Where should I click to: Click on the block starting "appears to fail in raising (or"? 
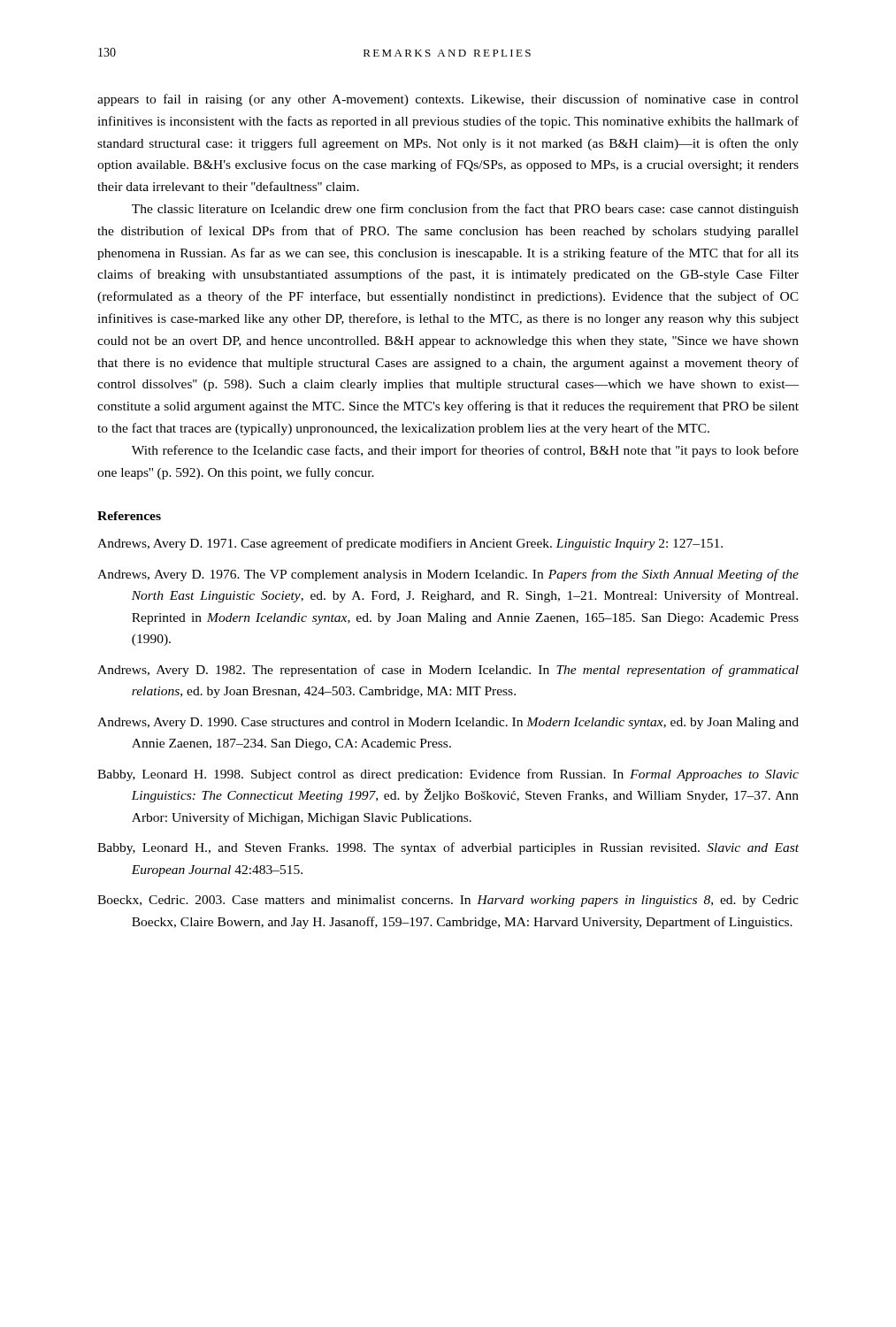[448, 143]
